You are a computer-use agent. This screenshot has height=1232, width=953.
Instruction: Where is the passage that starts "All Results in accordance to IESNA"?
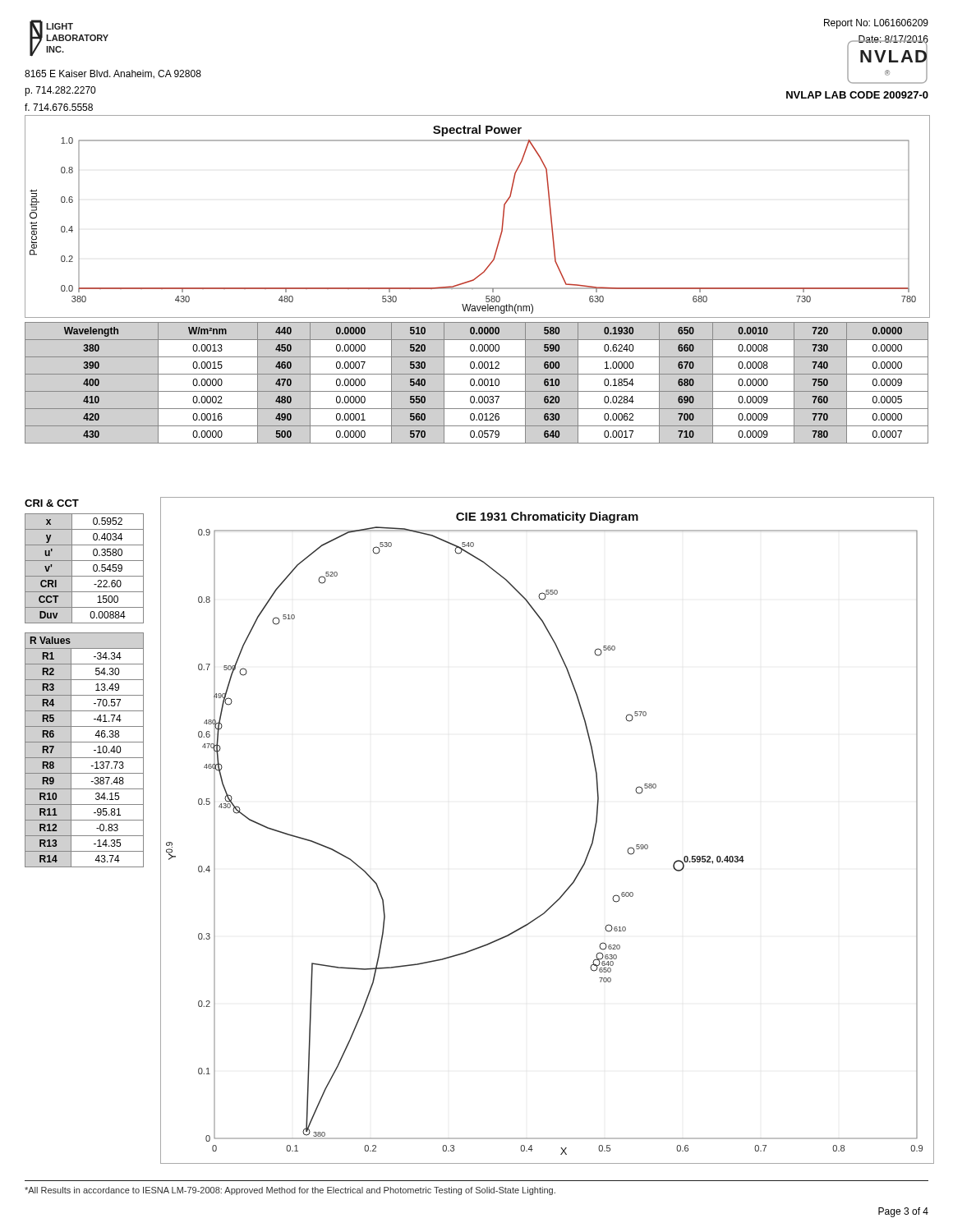(290, 1190)
